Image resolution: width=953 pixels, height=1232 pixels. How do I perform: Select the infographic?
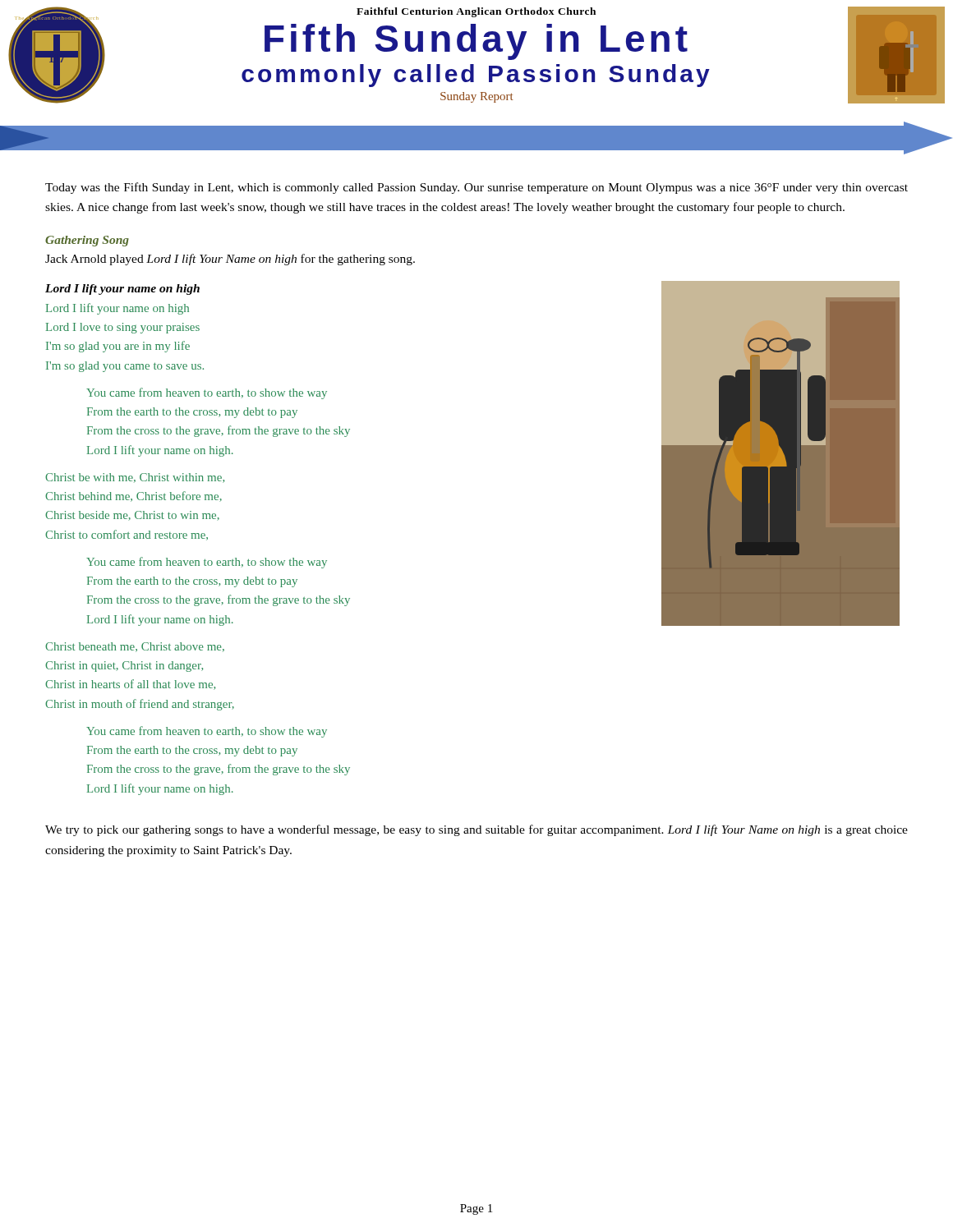(x=476, y=138)
